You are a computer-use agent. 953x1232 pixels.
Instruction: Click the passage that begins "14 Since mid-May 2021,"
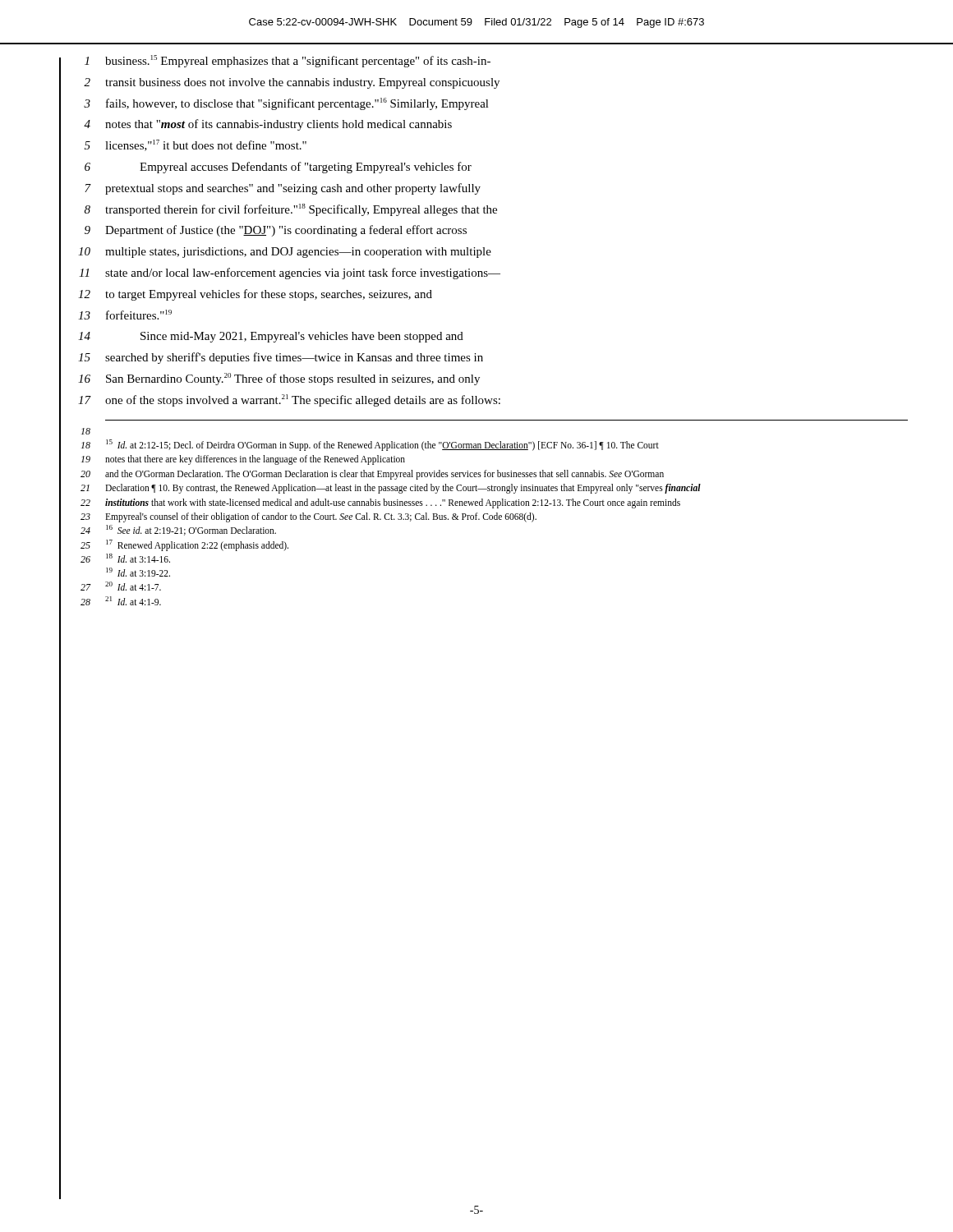(484, 369)
